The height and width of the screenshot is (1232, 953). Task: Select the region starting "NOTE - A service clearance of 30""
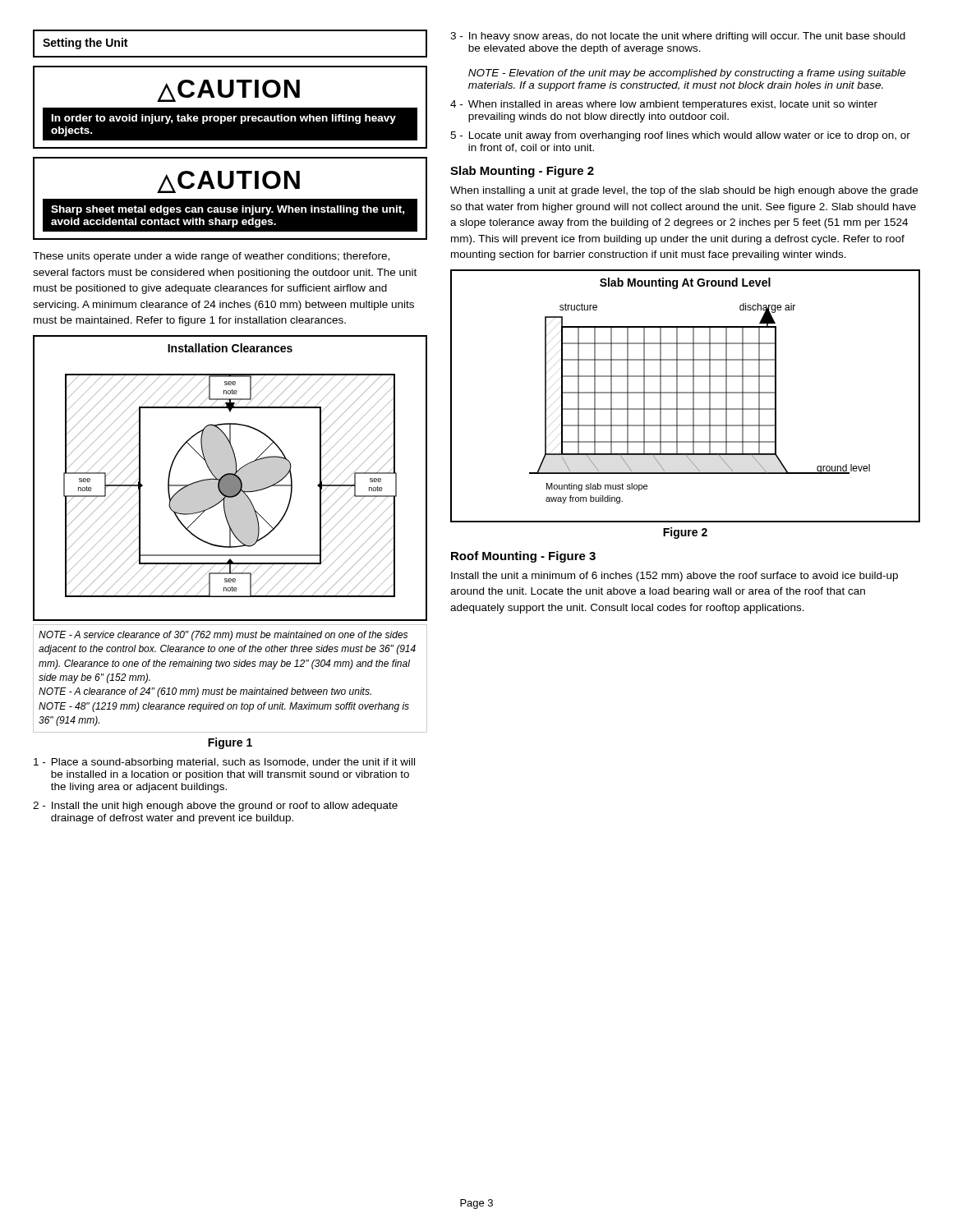point(227,678)
